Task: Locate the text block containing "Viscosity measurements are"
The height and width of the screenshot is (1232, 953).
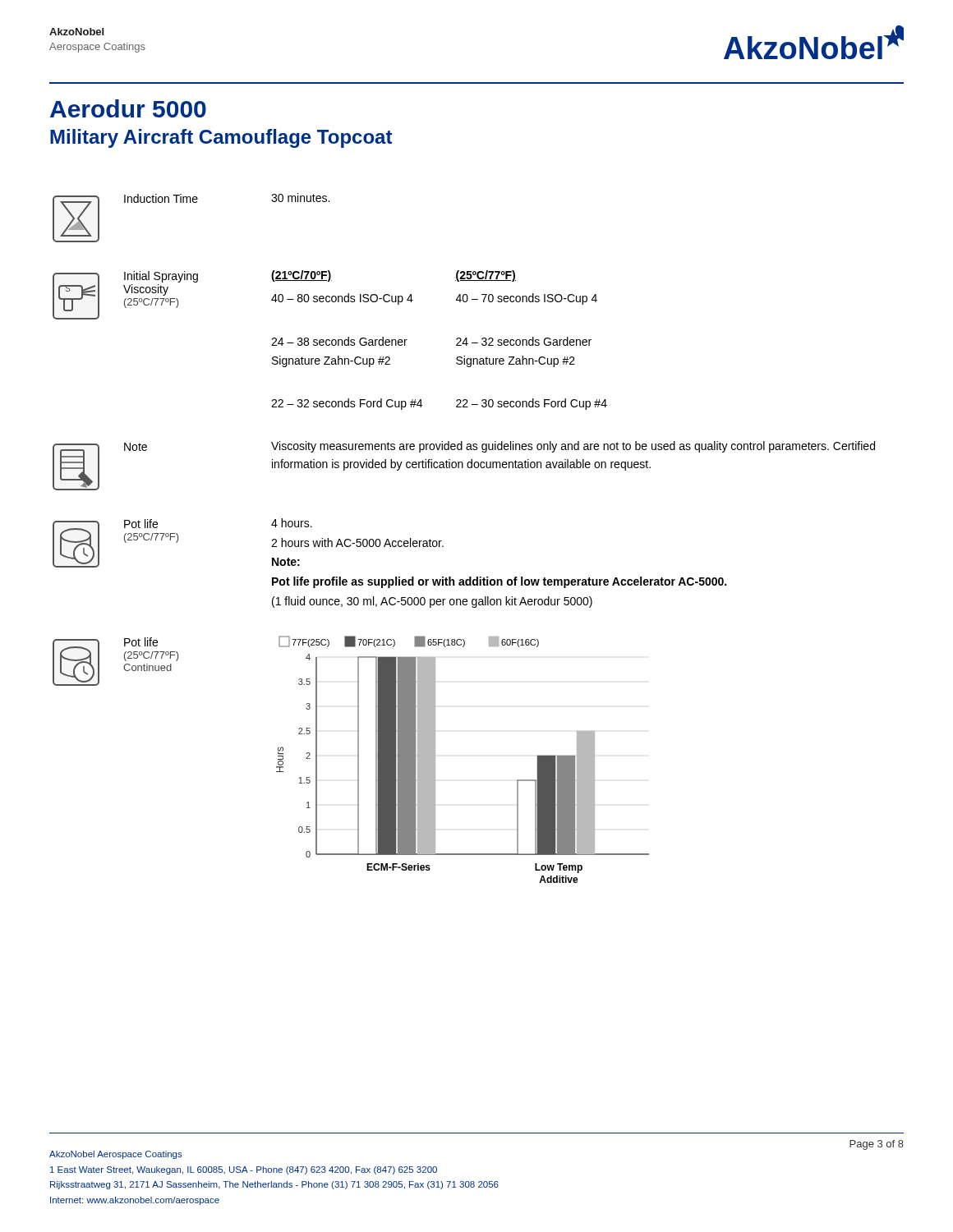Action: point(573,455)
